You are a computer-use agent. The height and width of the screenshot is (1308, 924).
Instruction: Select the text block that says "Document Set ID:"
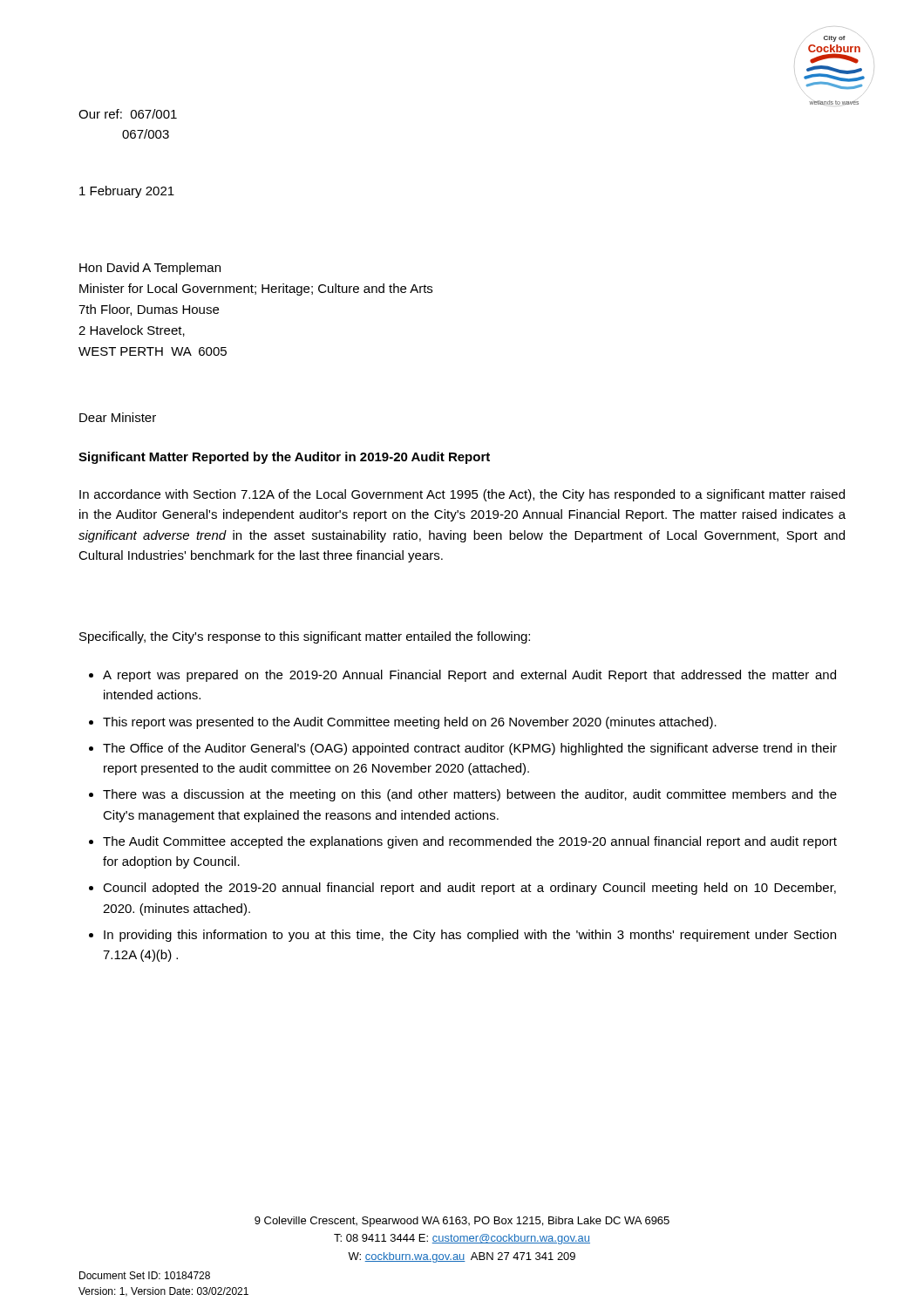point(164,1284)
